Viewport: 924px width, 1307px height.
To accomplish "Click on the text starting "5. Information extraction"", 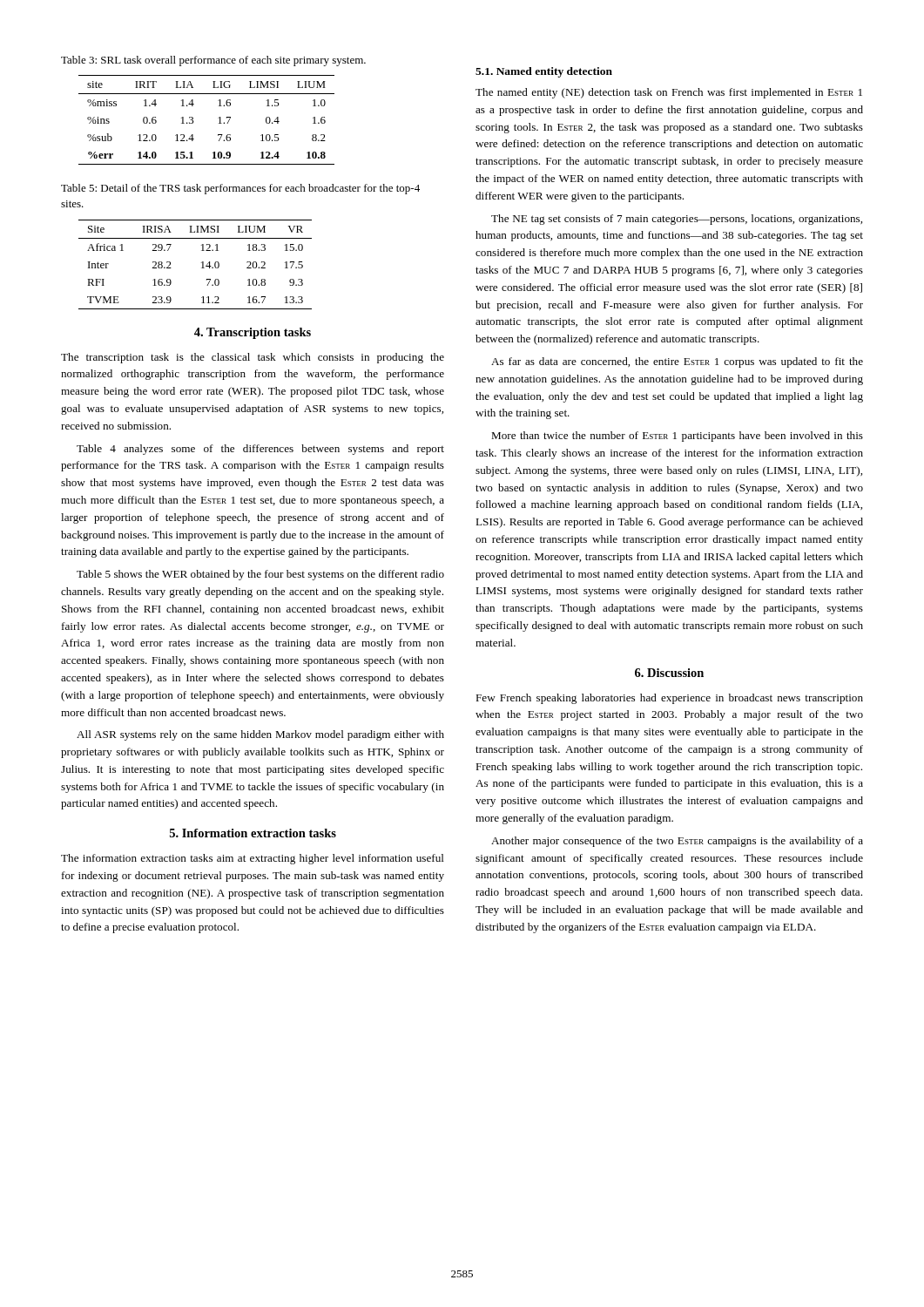I will [253, 833].
